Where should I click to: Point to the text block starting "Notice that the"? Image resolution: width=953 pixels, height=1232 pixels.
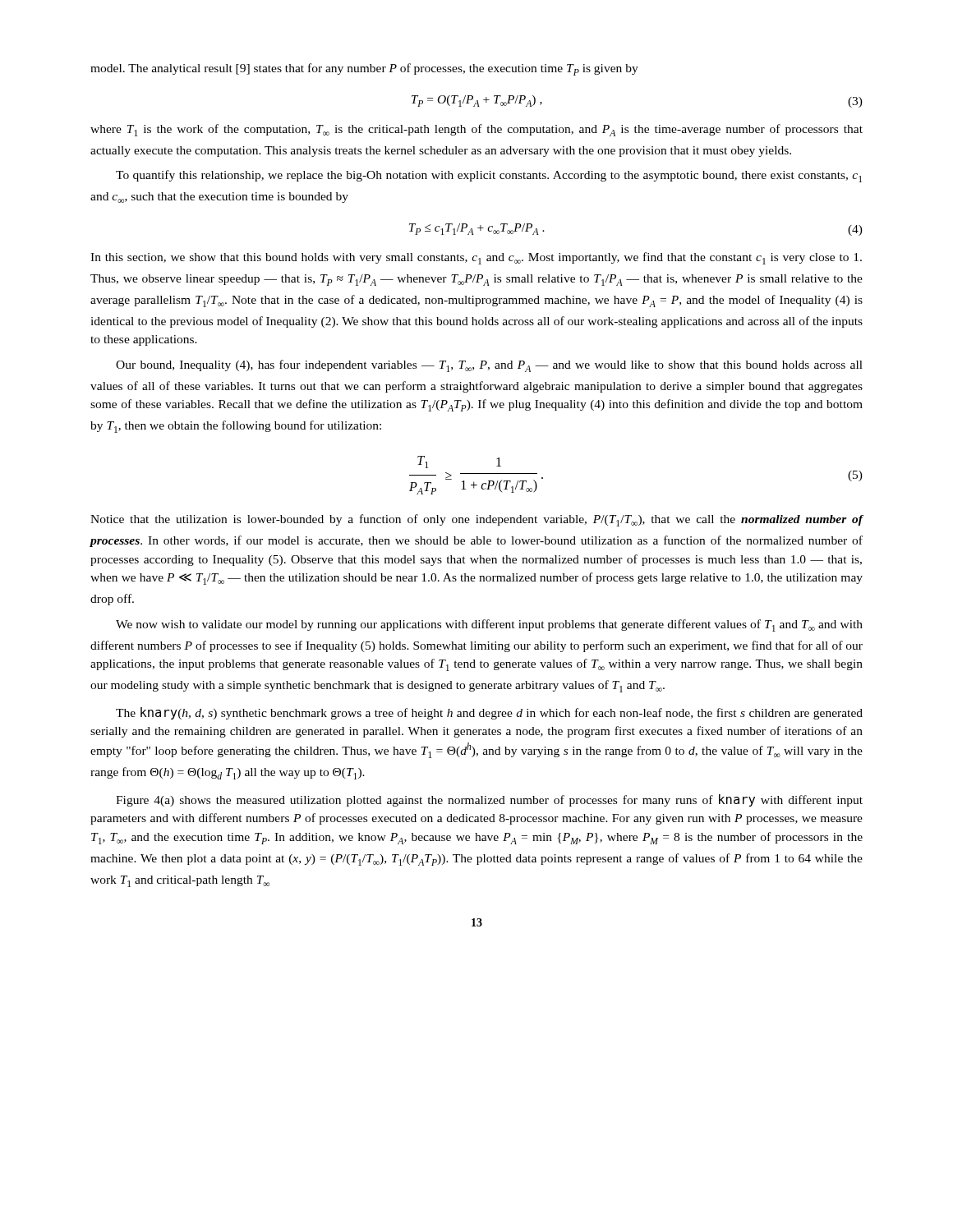[x=476, y=559]
